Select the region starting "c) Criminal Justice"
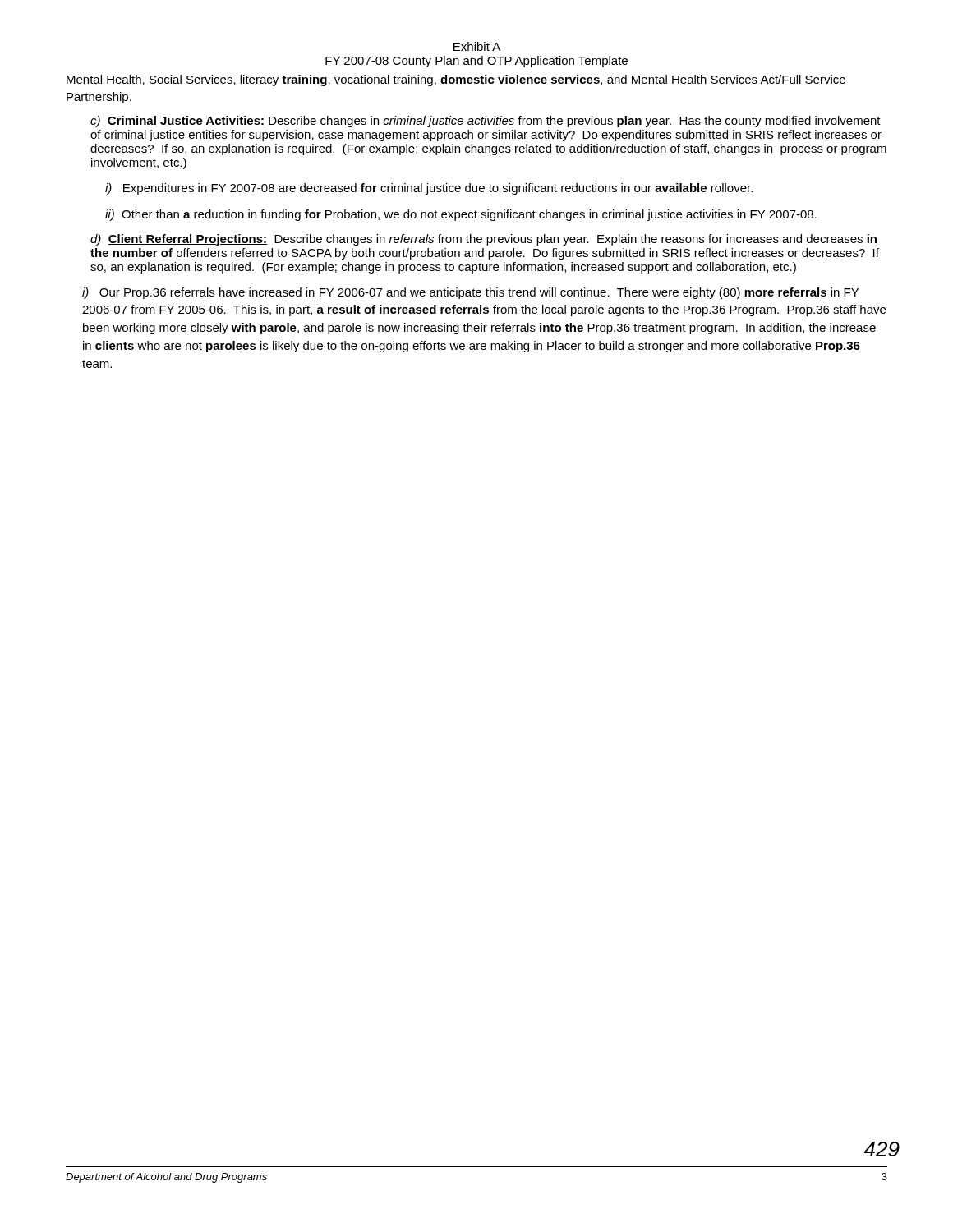953x1232 pixels. [489, 141]
